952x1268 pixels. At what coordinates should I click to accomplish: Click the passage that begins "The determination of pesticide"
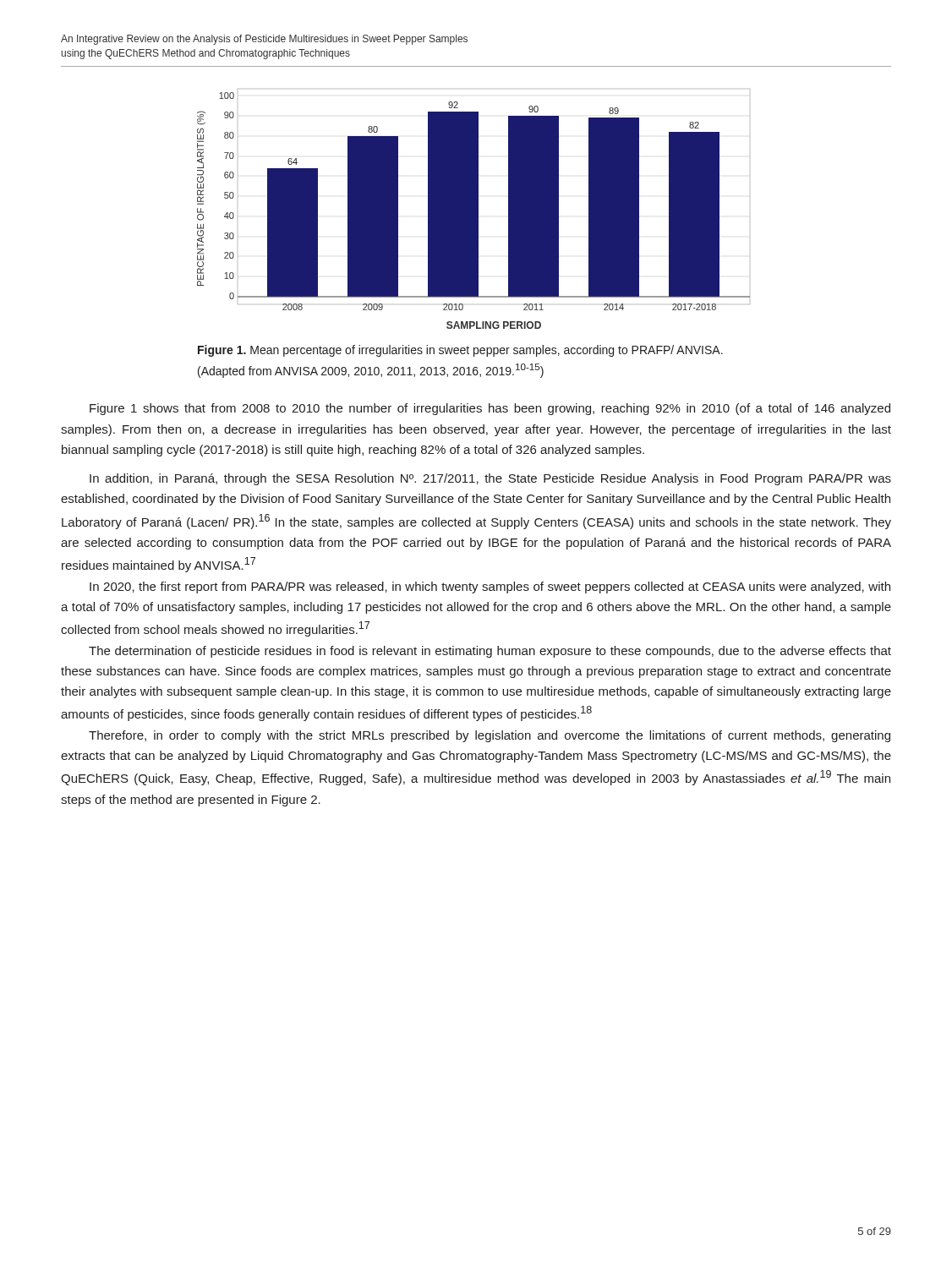(x=476, y=682)
